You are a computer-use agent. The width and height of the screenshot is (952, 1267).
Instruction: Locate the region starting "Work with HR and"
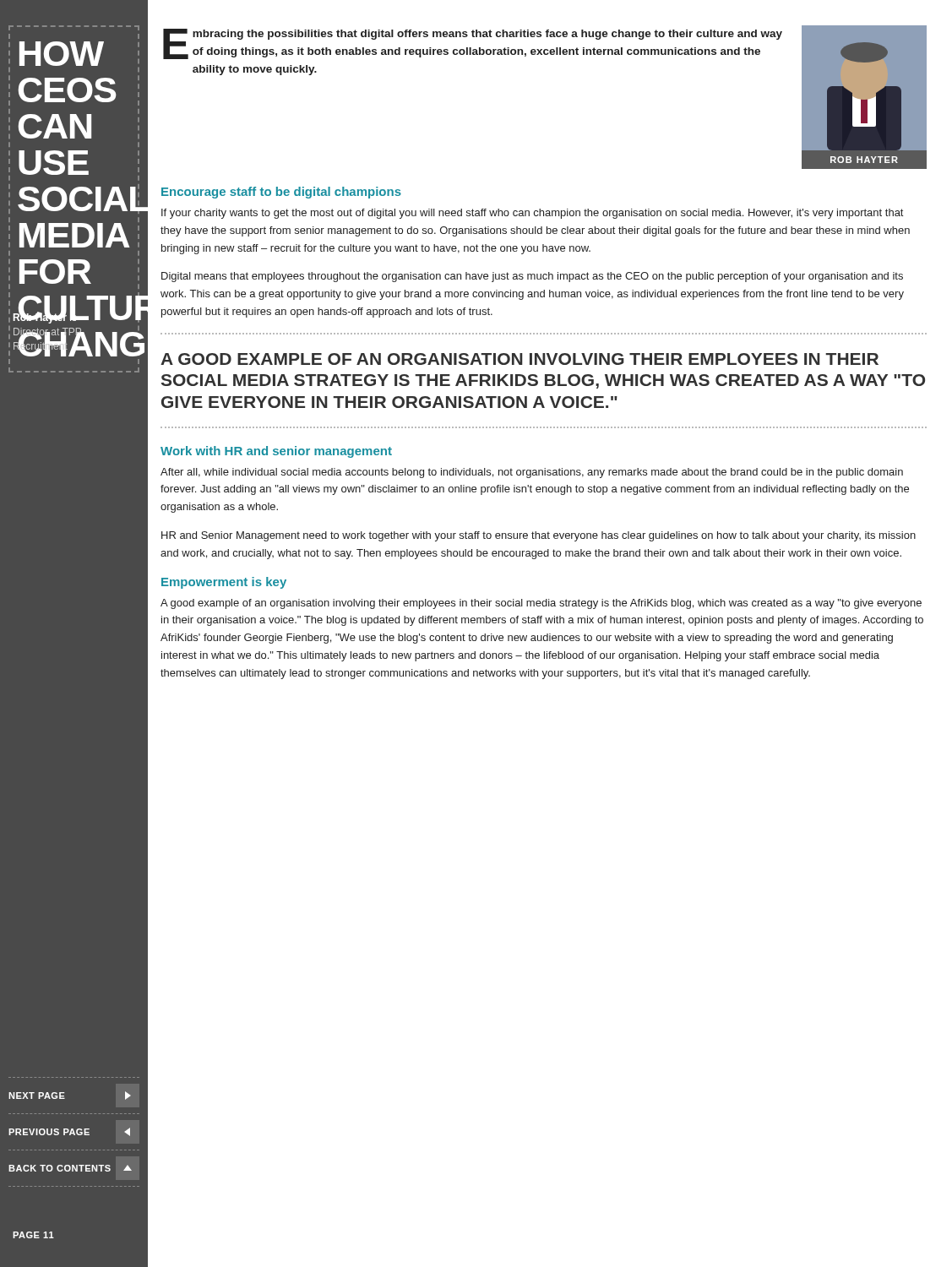tap(276, 450)
